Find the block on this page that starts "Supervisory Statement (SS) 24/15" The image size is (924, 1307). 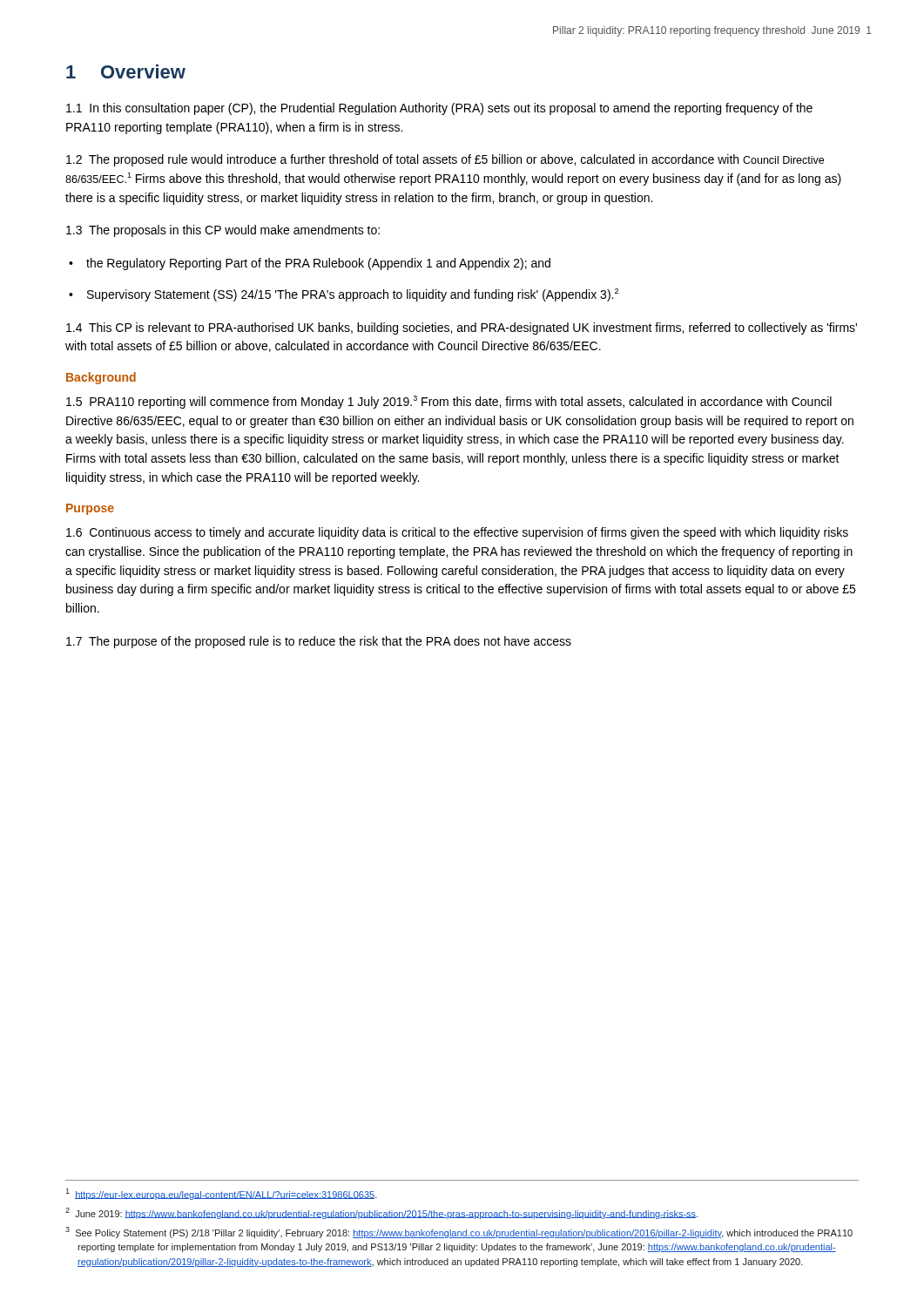[352, 294]
